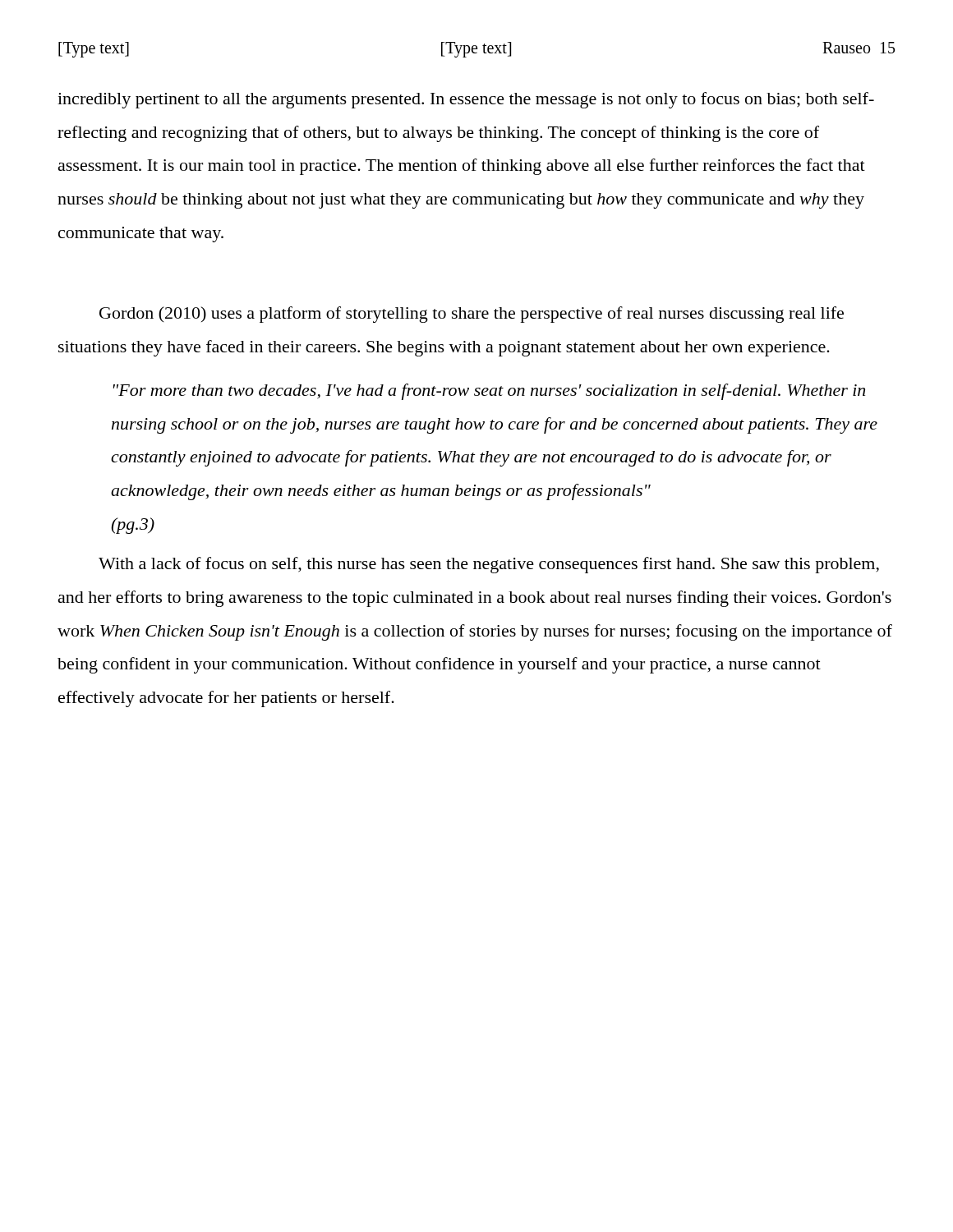Locate the text block that says "With a lack"
The width and height of the screenshot is (953, 1232).
[x=475, y=630]
